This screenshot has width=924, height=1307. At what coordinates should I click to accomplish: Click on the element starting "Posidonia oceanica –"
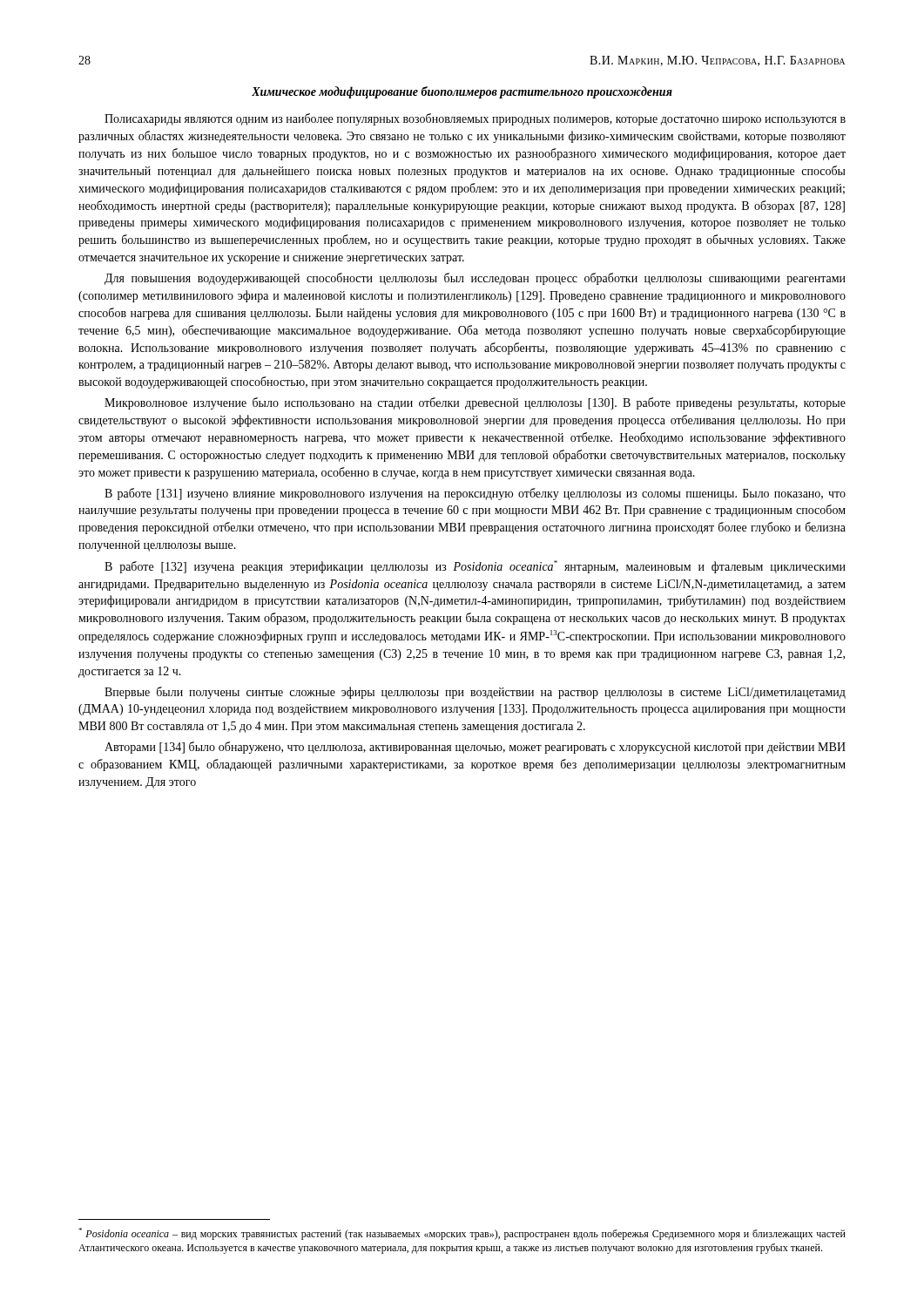(462, 1240)
